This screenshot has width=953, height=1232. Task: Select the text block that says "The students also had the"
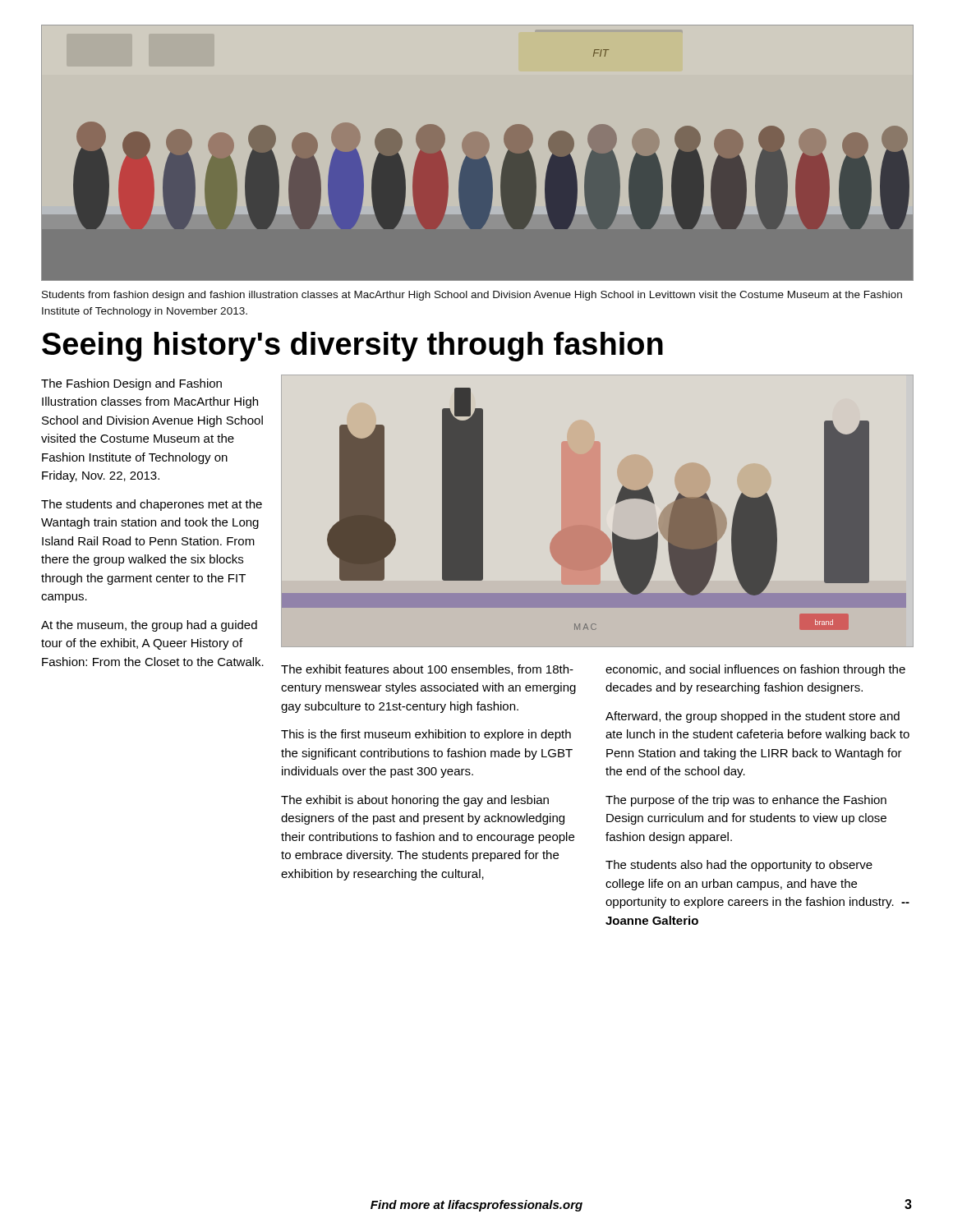(x=757, y=892)
